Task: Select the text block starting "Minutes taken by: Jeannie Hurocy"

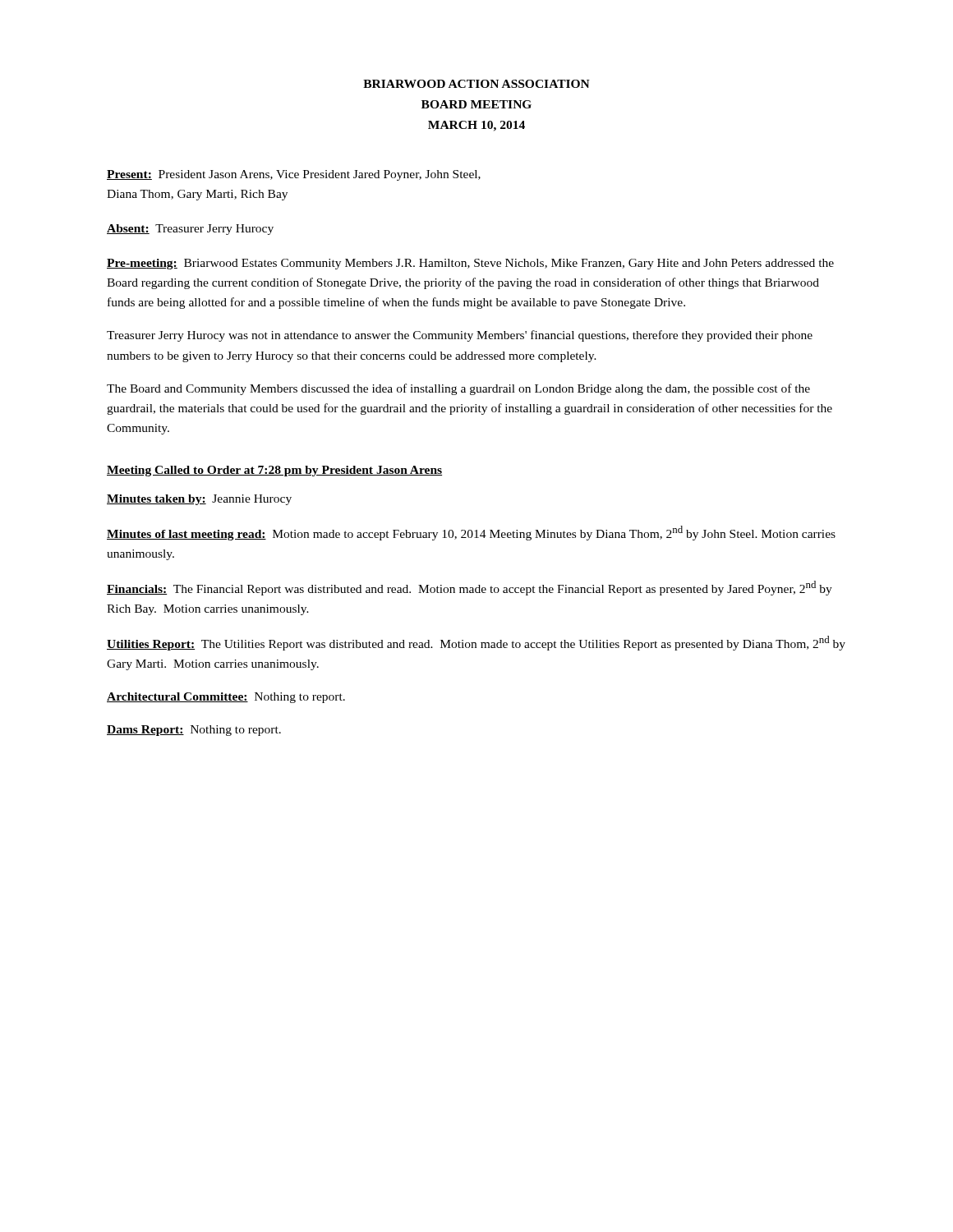Action: pos(199,498)
